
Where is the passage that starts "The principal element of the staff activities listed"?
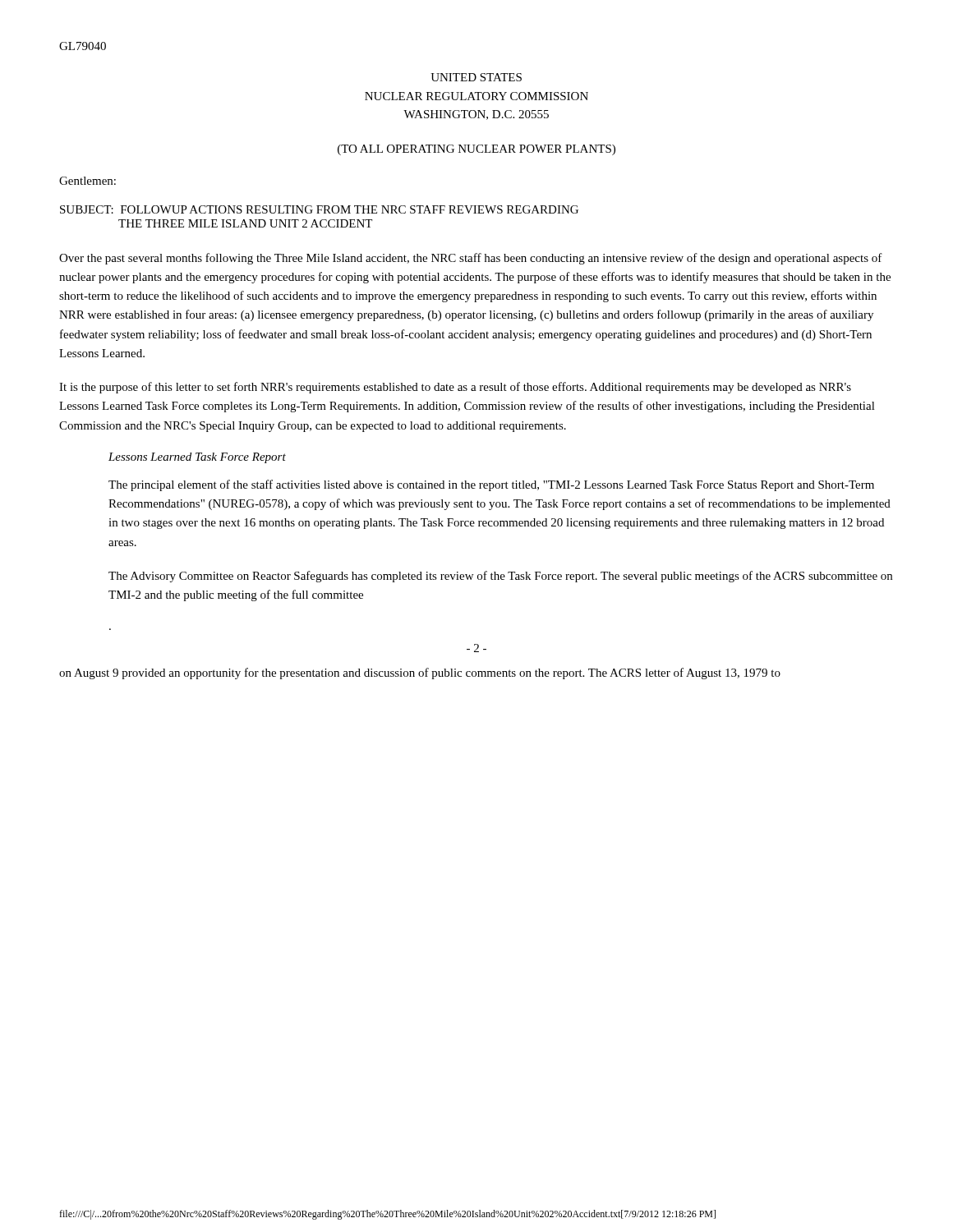pos(499,513)
